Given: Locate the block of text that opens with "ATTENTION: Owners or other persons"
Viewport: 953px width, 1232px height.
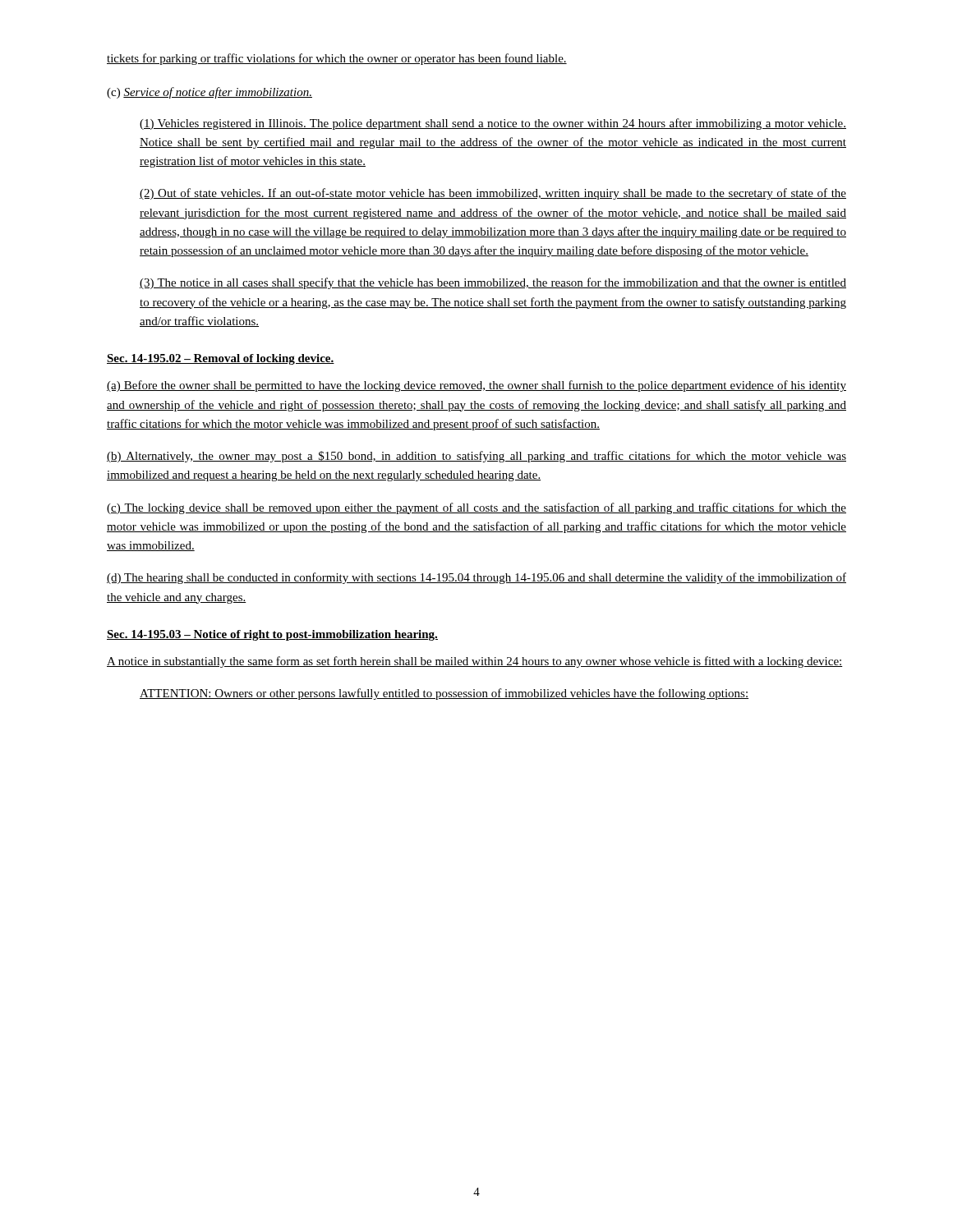Looking at the screenshot, I should 444,693.
